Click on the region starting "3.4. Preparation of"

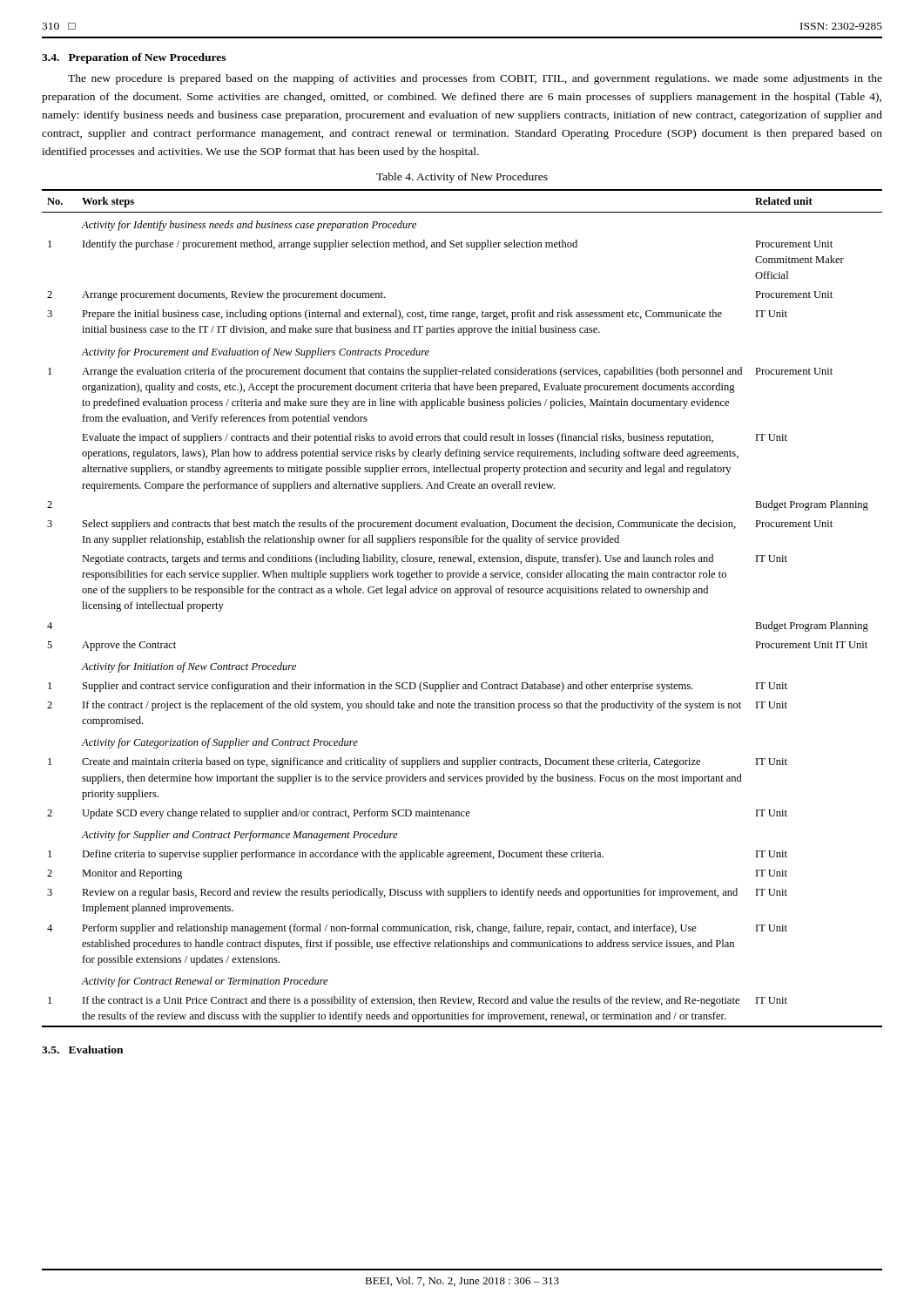click(x=134, y=57)
